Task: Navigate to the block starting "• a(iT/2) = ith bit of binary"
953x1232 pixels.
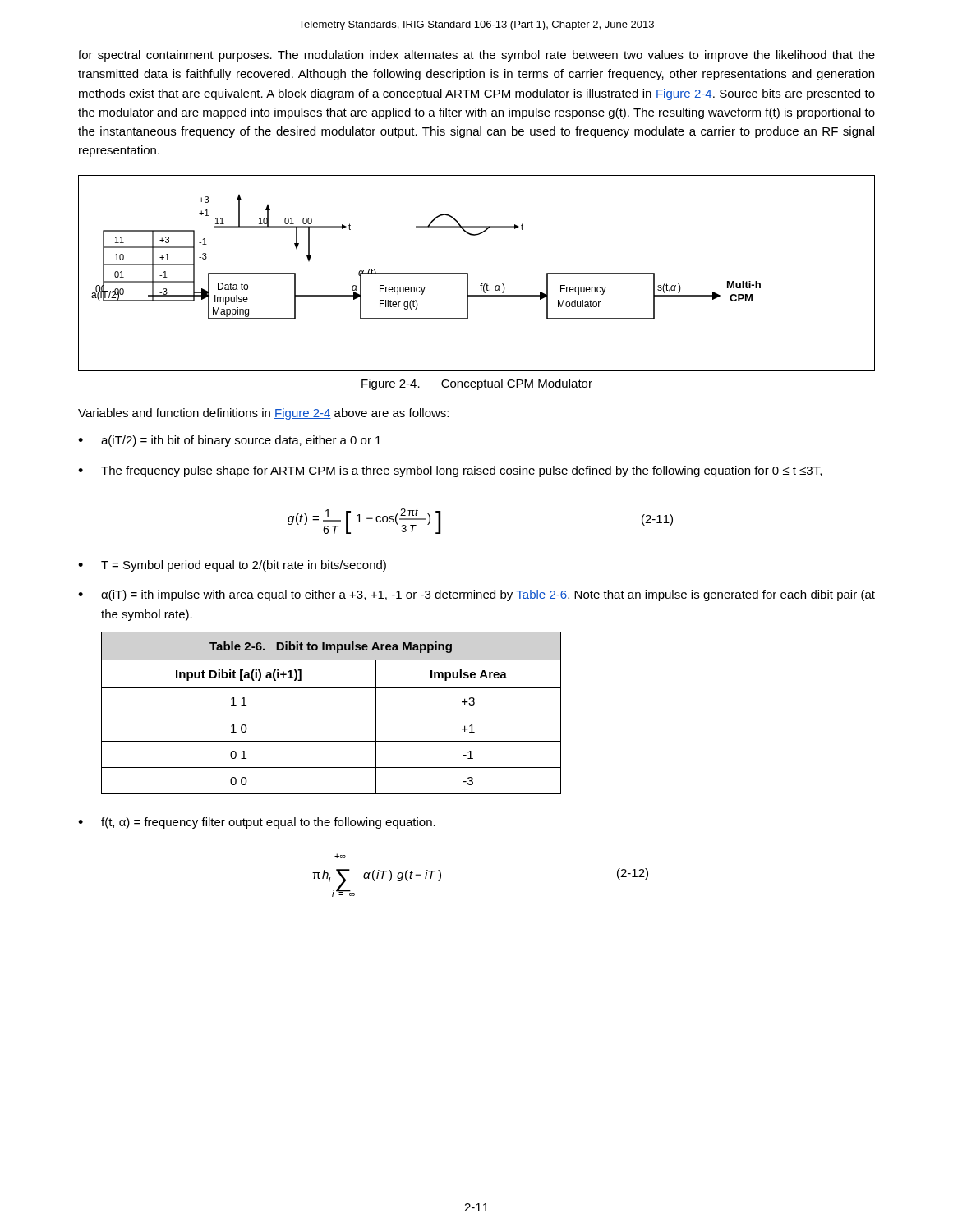Action: pos(230,441)
